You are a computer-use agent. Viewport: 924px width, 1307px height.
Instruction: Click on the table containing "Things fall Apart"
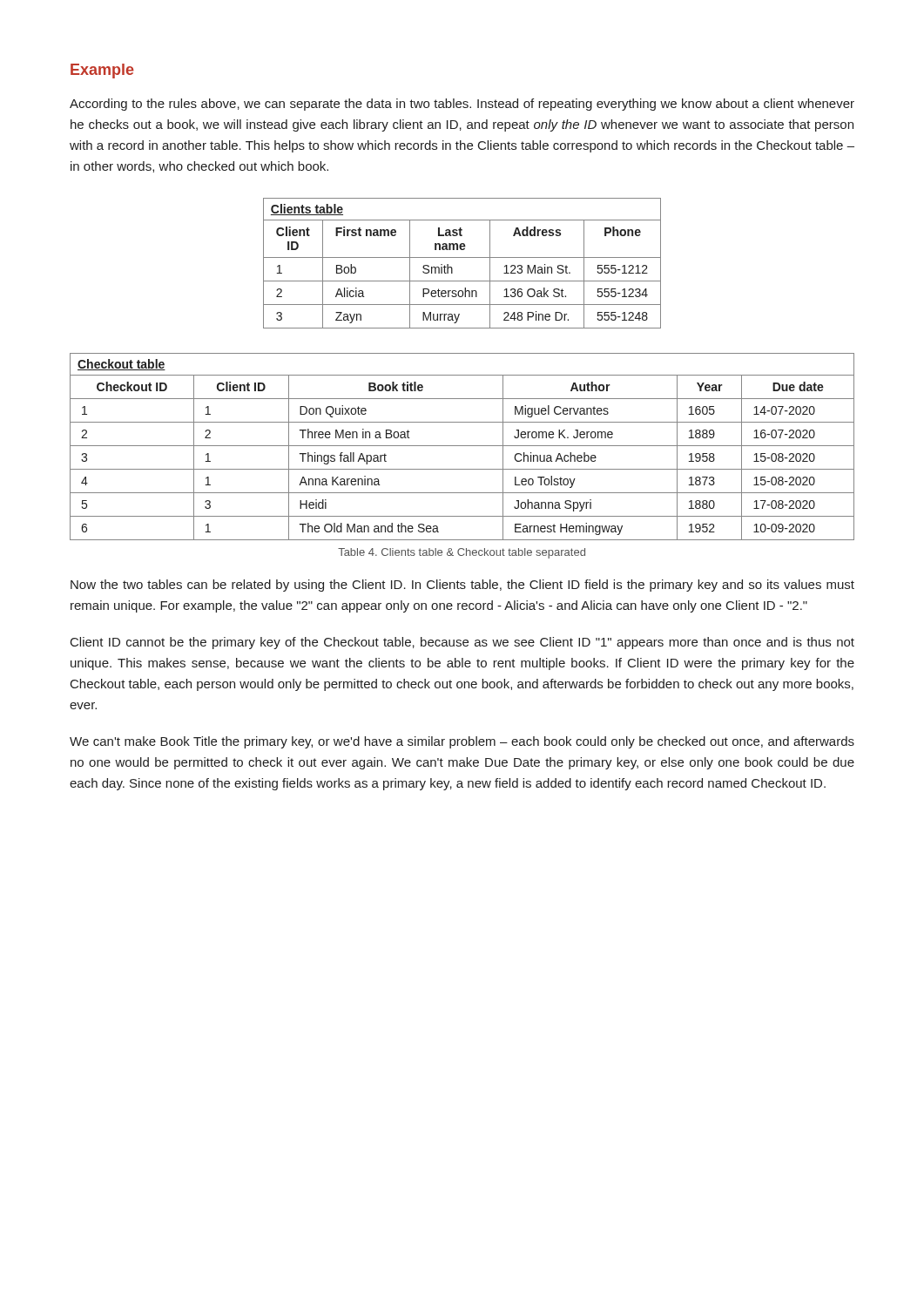[462, 447]
